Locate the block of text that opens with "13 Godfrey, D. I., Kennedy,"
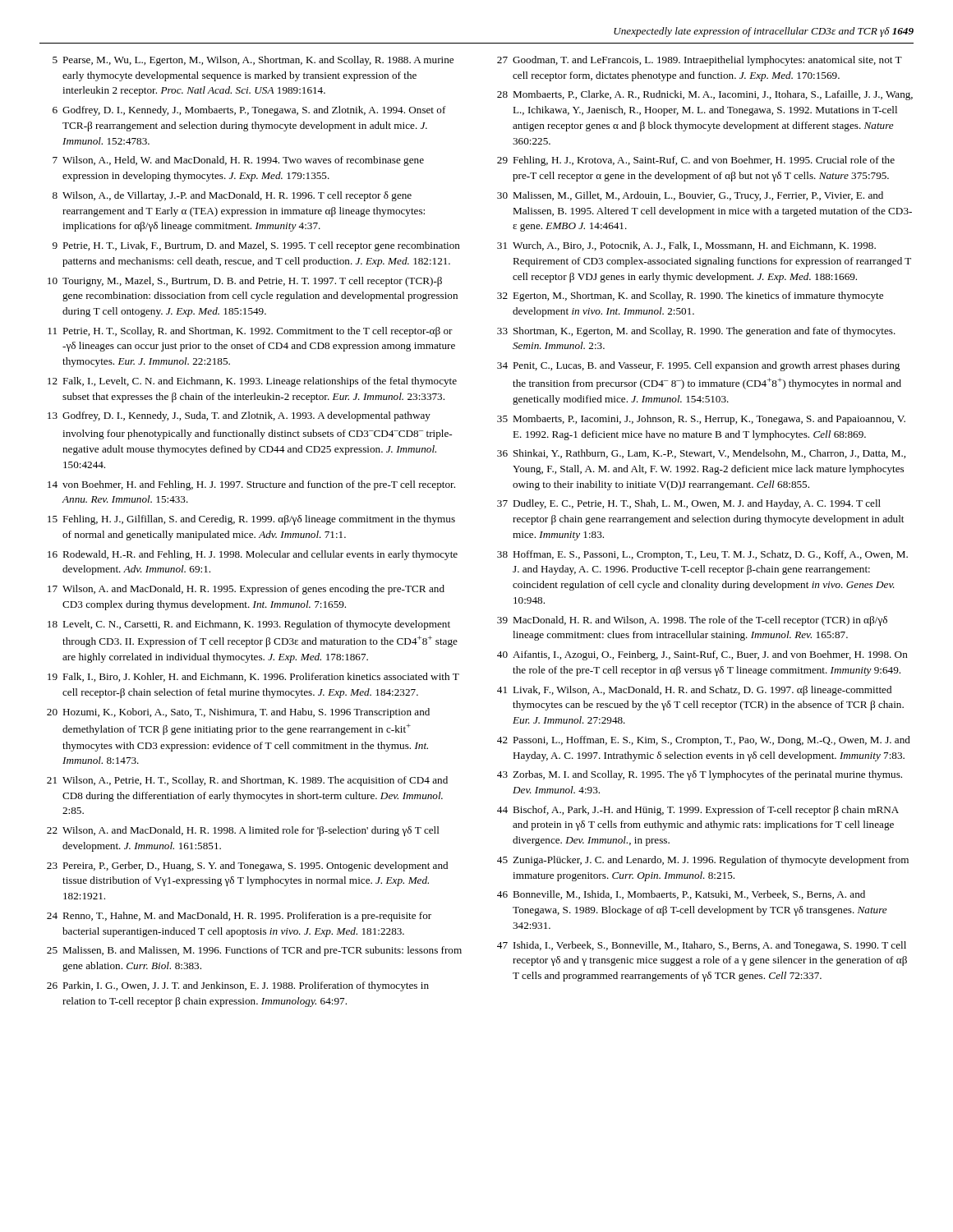Viewport: 953px width, 1232px height. [251, 441]
